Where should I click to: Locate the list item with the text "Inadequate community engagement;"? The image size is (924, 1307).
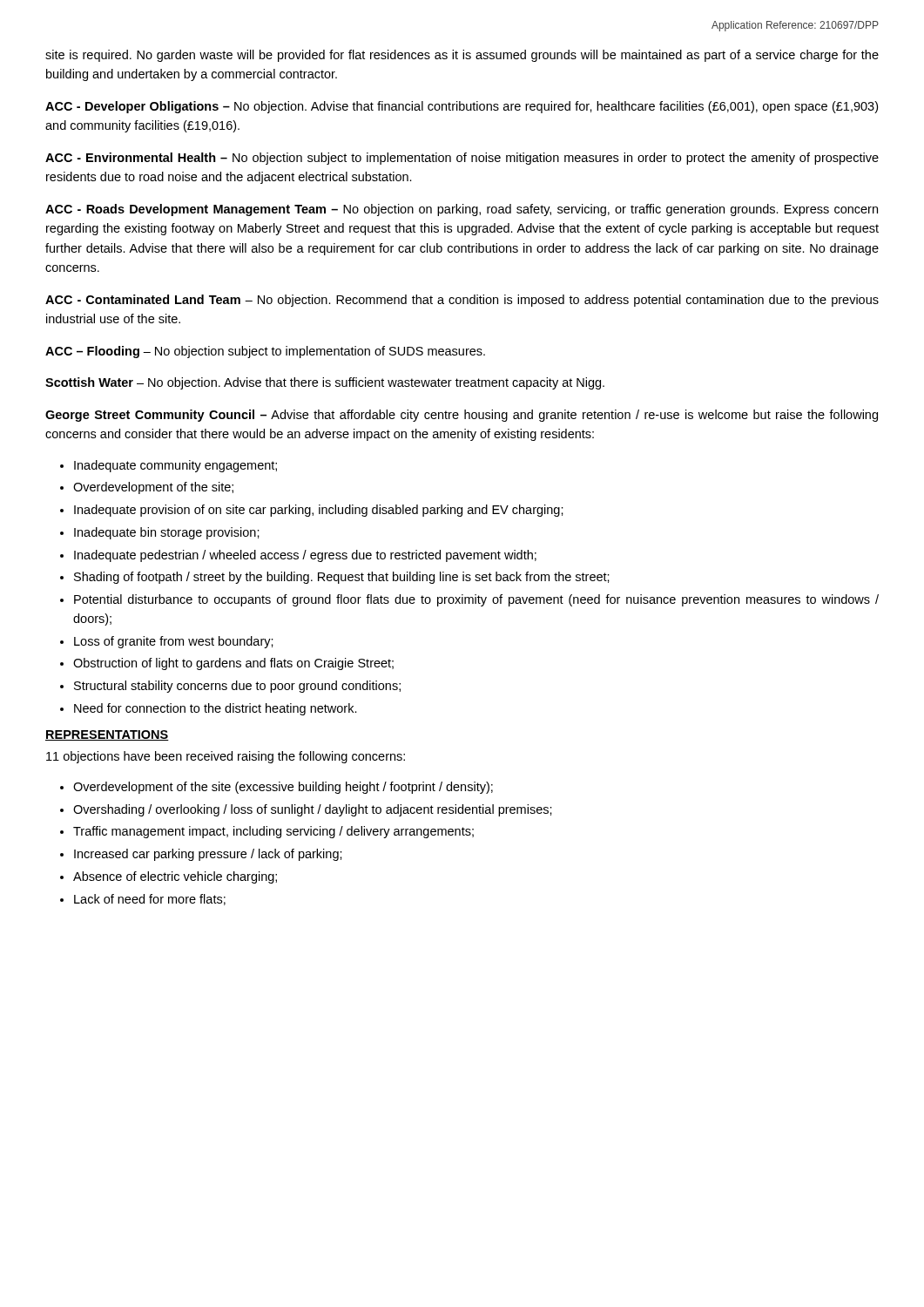[x=175, y=466]
